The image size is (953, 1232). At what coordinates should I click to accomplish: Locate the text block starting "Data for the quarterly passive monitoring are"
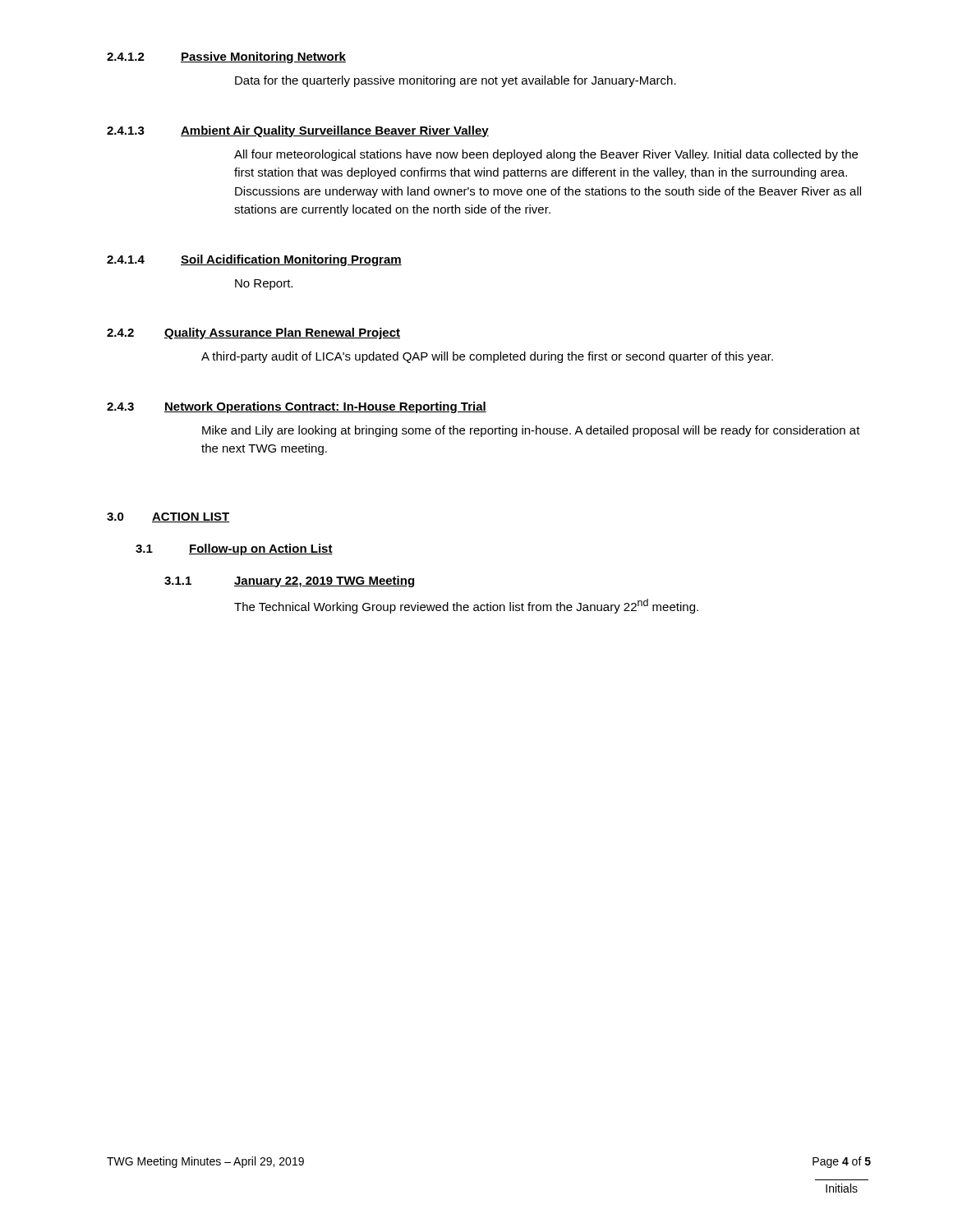pyautogui.click(x=455, y=80)
